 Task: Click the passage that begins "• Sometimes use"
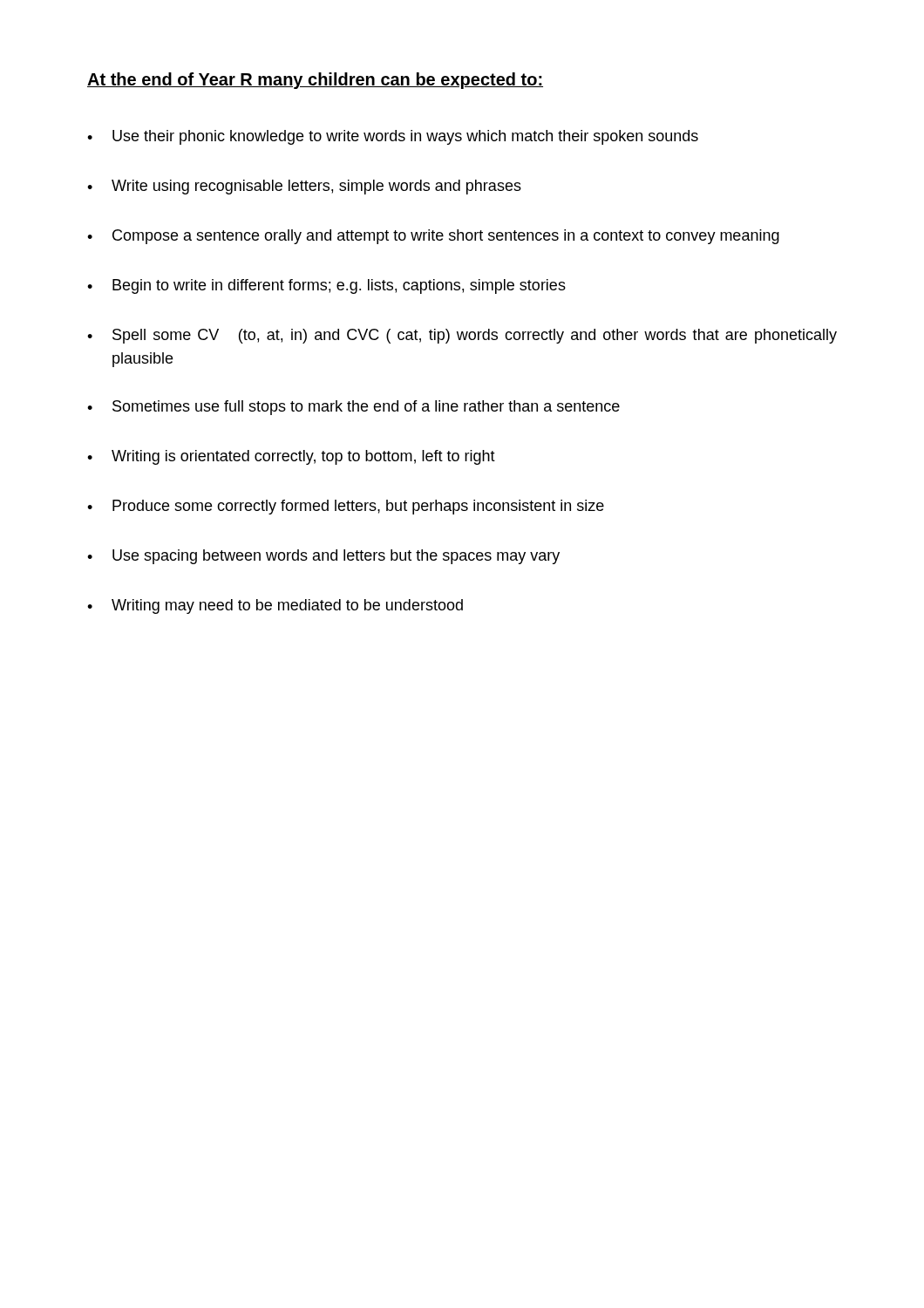point(462,408)
